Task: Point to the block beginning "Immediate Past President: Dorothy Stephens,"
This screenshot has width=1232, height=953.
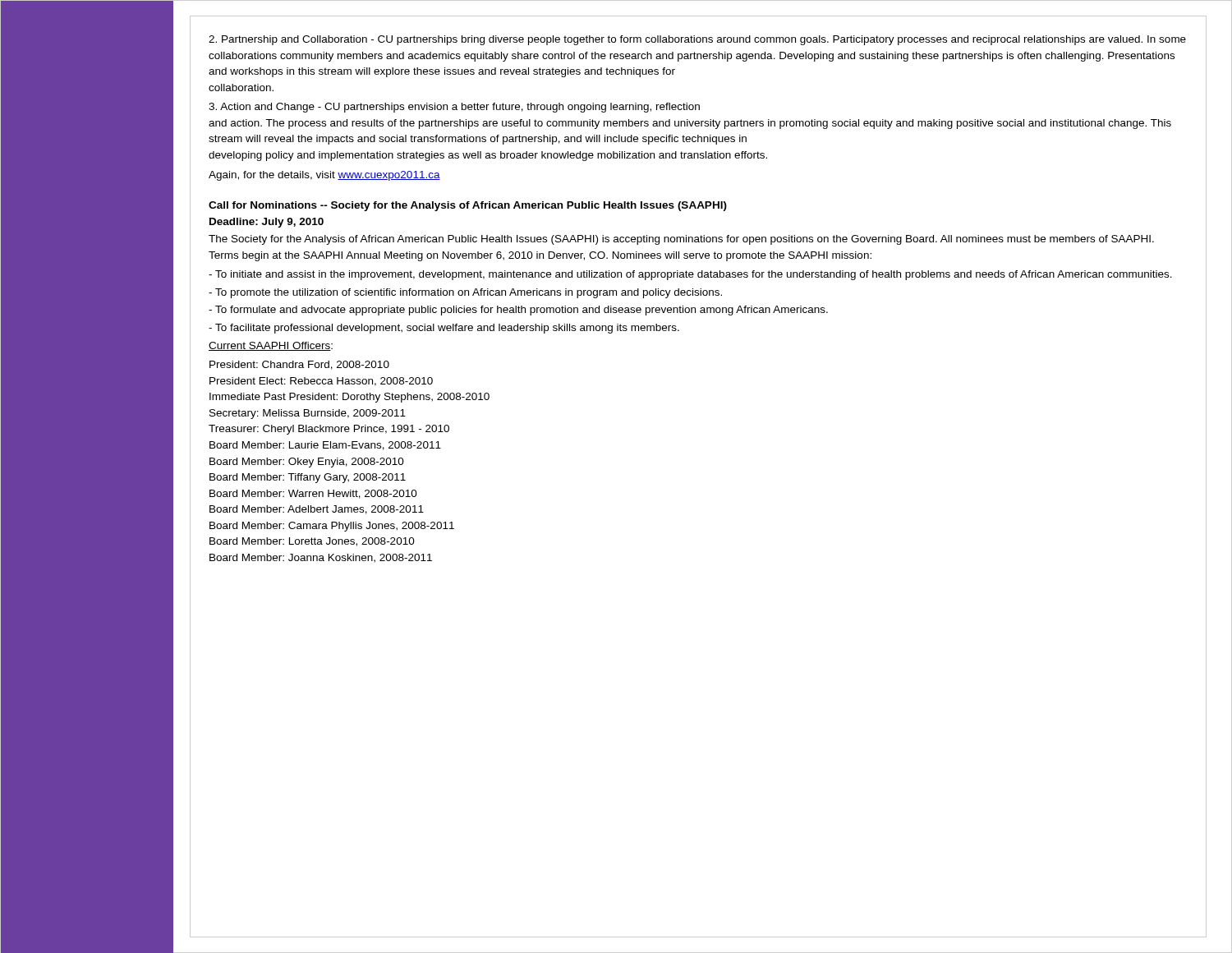Action: 349,397
